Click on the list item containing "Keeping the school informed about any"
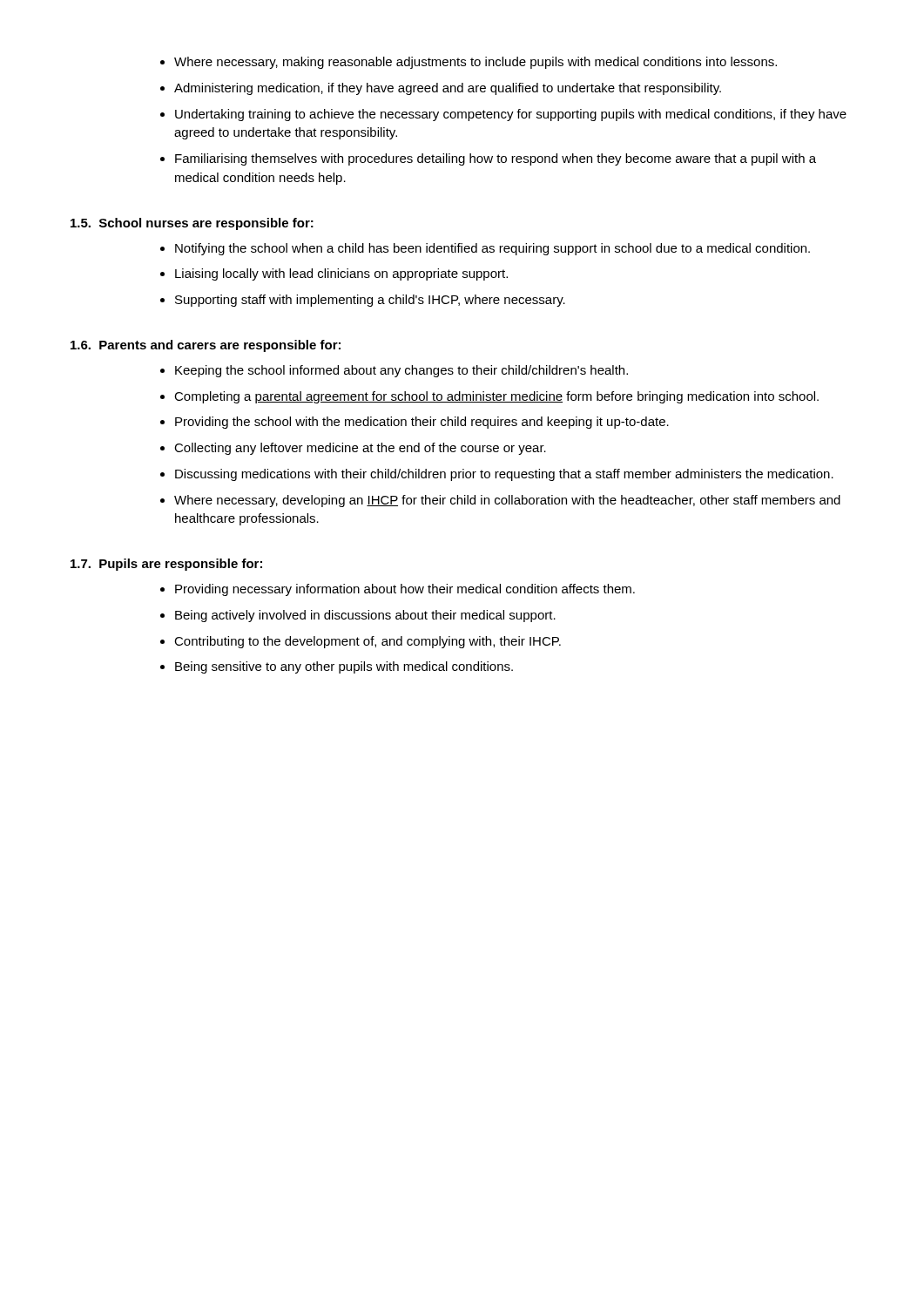This screenshot has height=1307, width=924. 402,370
